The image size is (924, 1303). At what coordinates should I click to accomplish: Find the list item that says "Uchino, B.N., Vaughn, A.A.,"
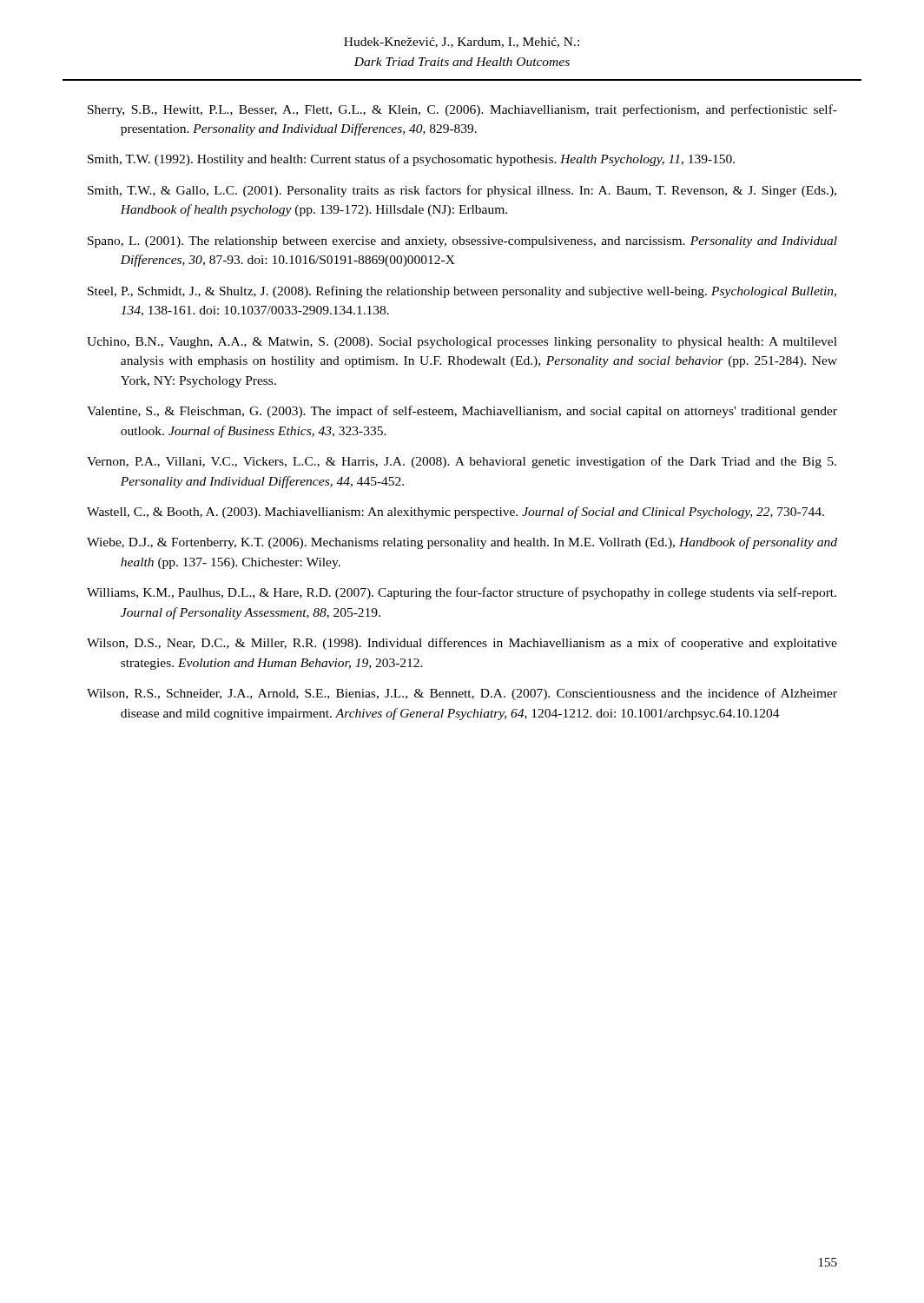tap(462, 360)
